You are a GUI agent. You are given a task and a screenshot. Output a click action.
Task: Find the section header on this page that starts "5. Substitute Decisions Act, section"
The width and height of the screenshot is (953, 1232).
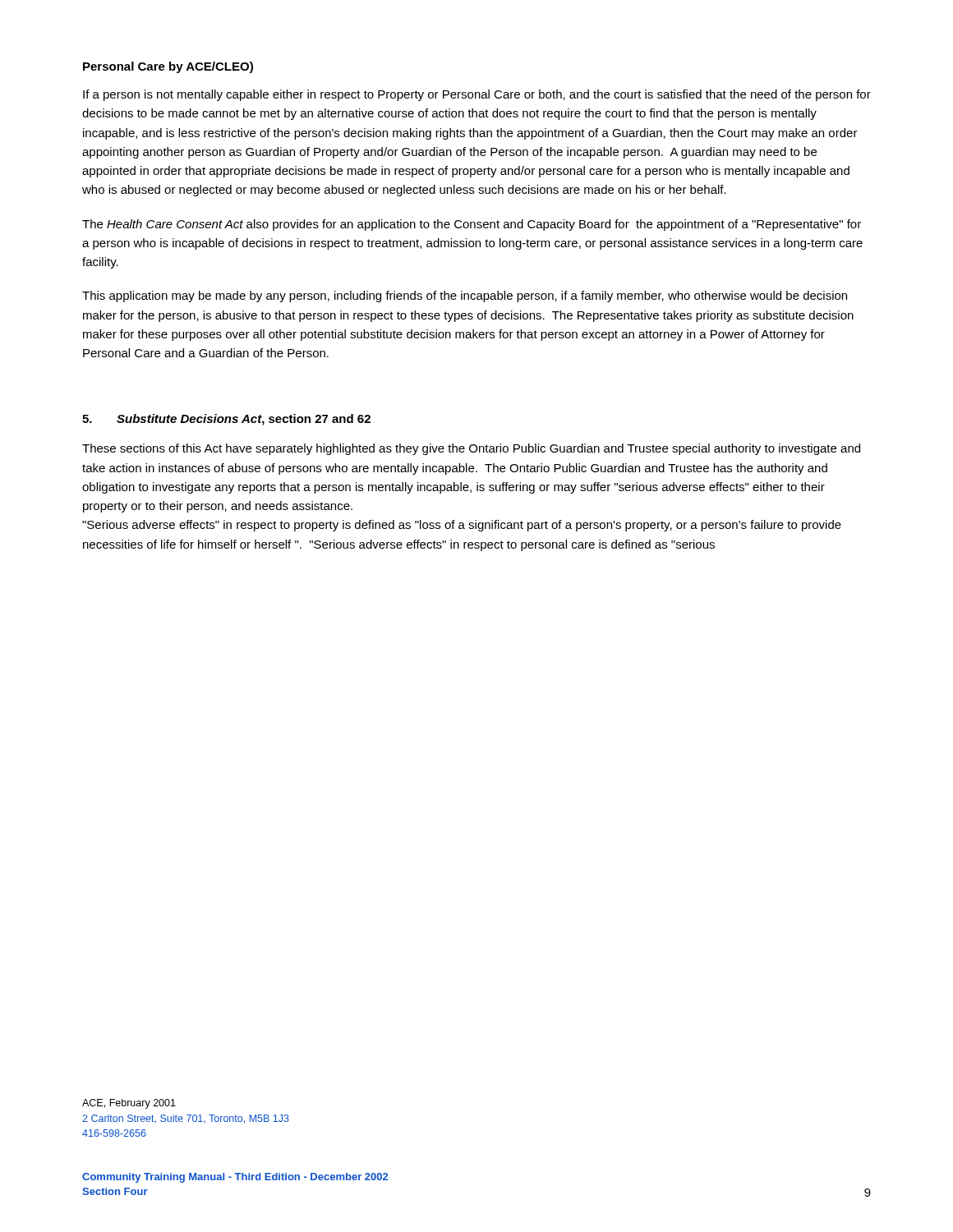pyautogui.click(x=227, y=419)
